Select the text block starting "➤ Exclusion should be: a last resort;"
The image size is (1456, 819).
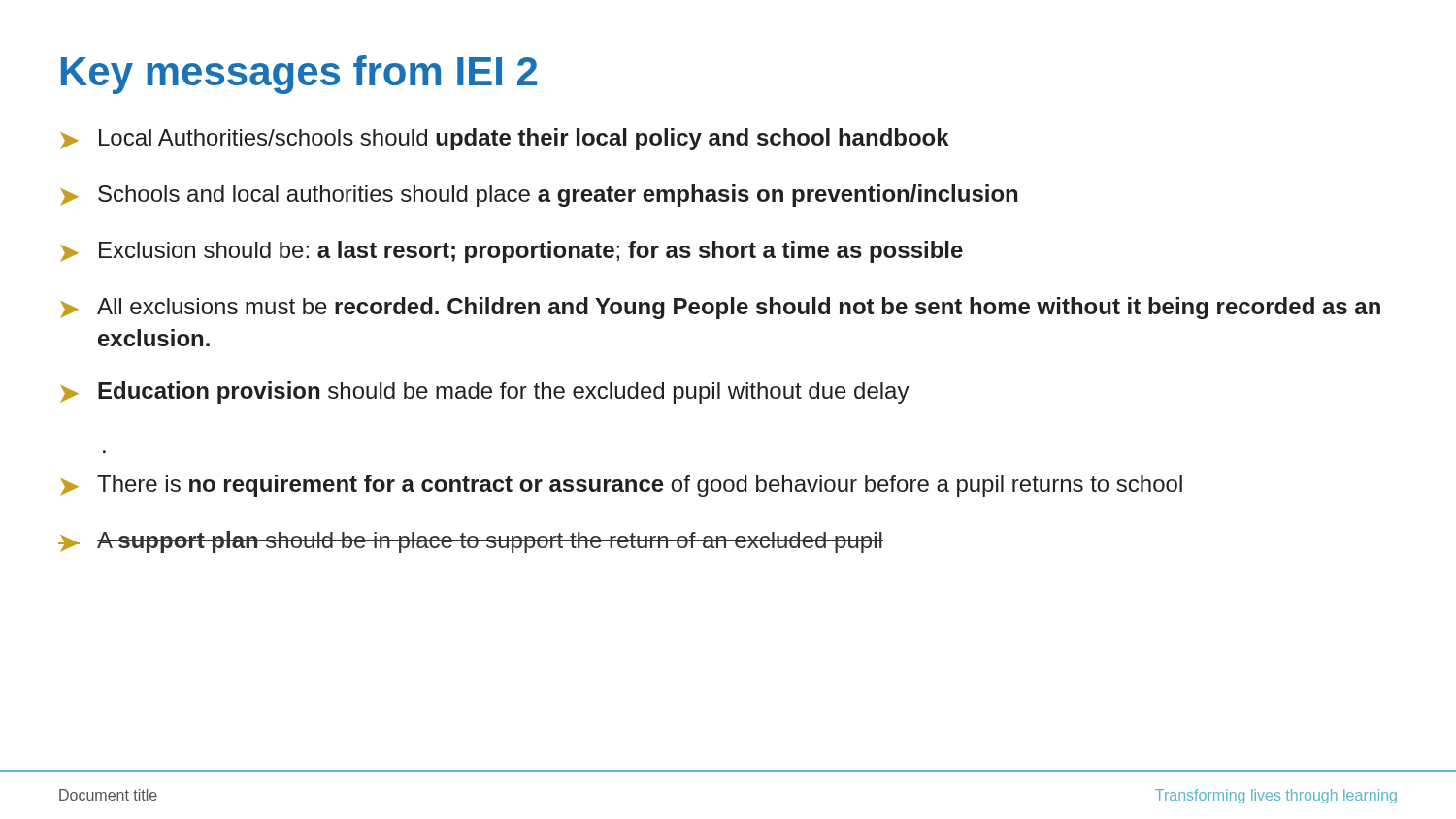[x=511, y=253]
